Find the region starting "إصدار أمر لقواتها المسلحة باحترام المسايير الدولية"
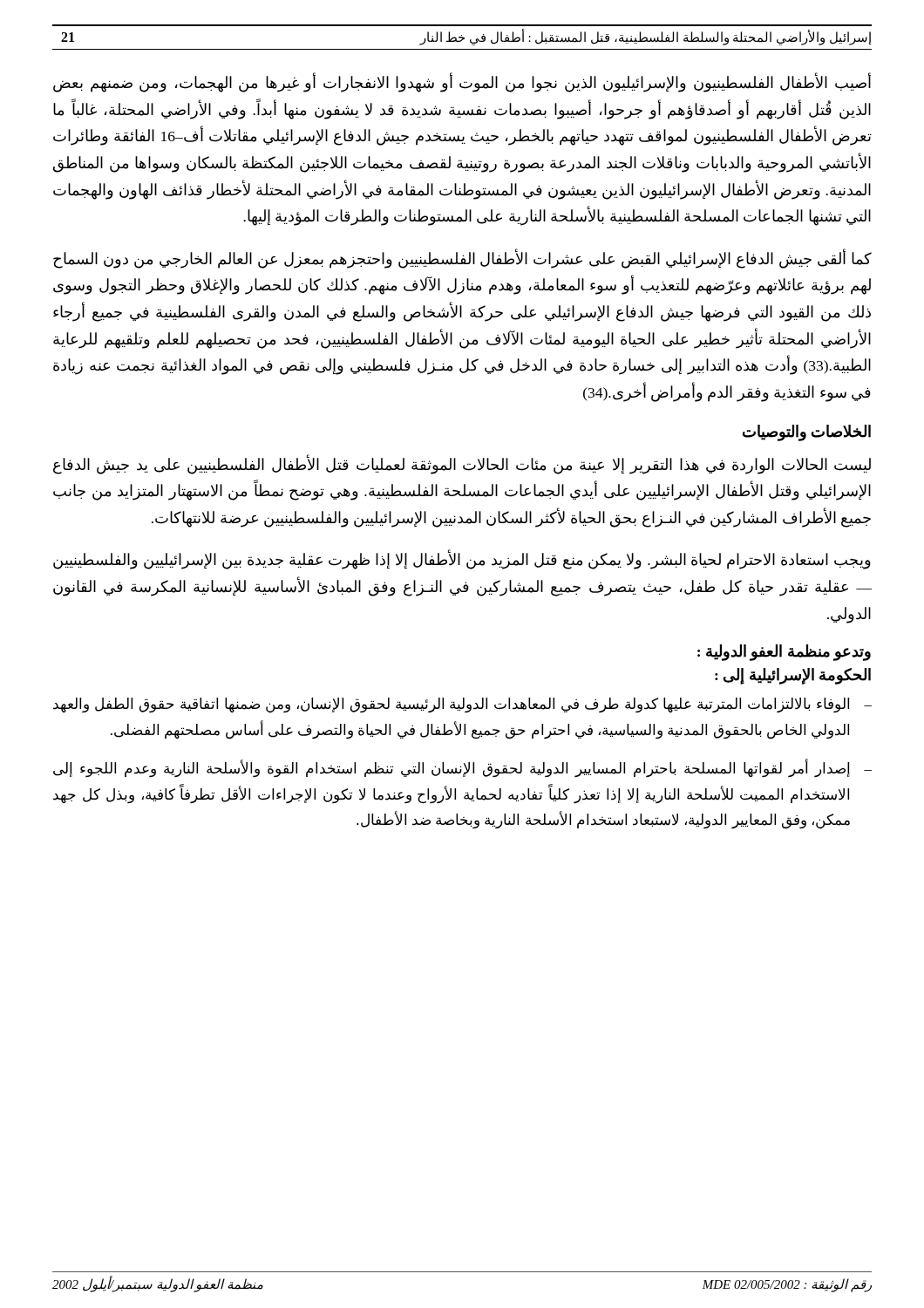 [452, 794]
